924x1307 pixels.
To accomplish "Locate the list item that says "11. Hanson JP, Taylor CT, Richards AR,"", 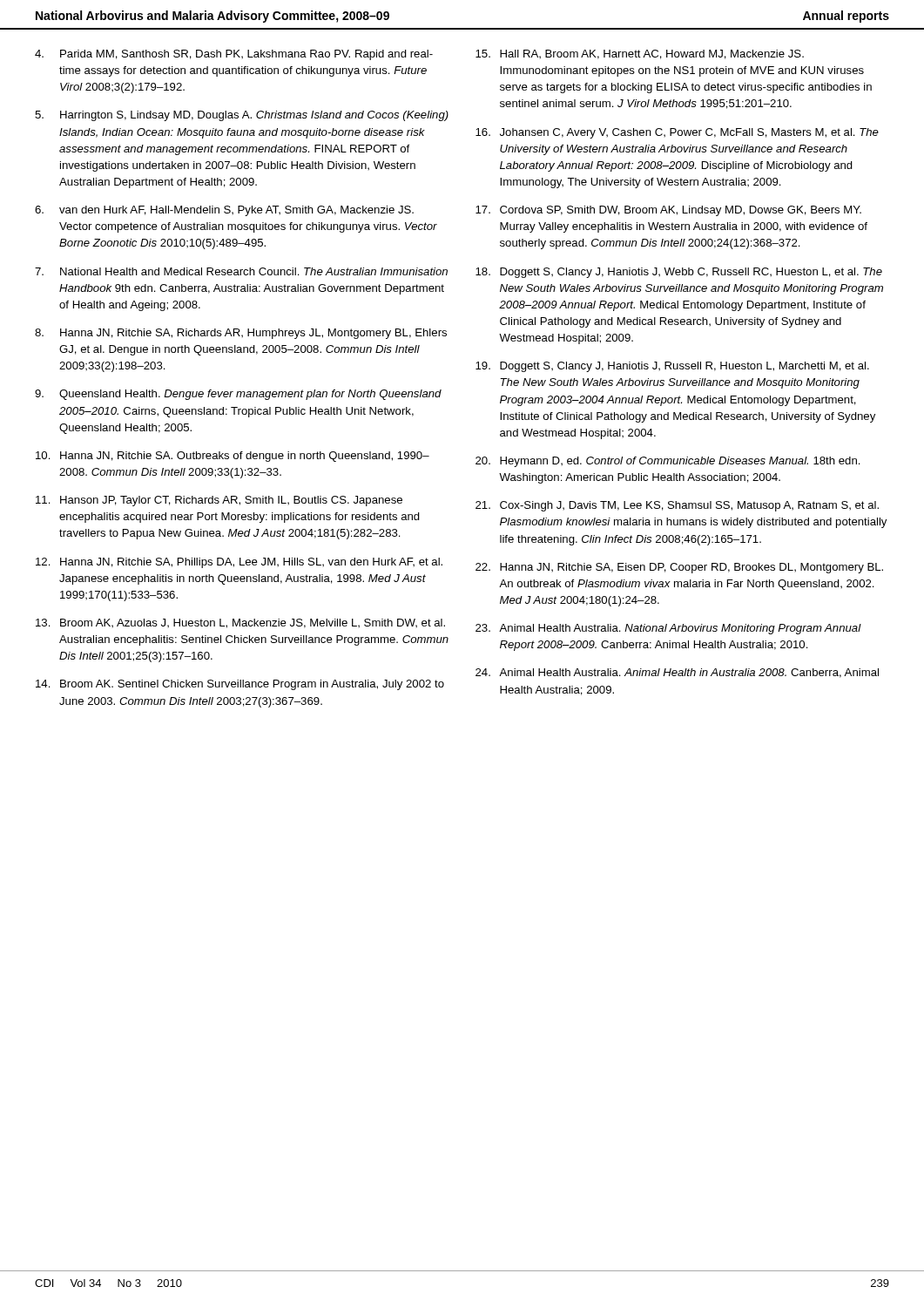I will pyautogui.click(x=242, y=517).
